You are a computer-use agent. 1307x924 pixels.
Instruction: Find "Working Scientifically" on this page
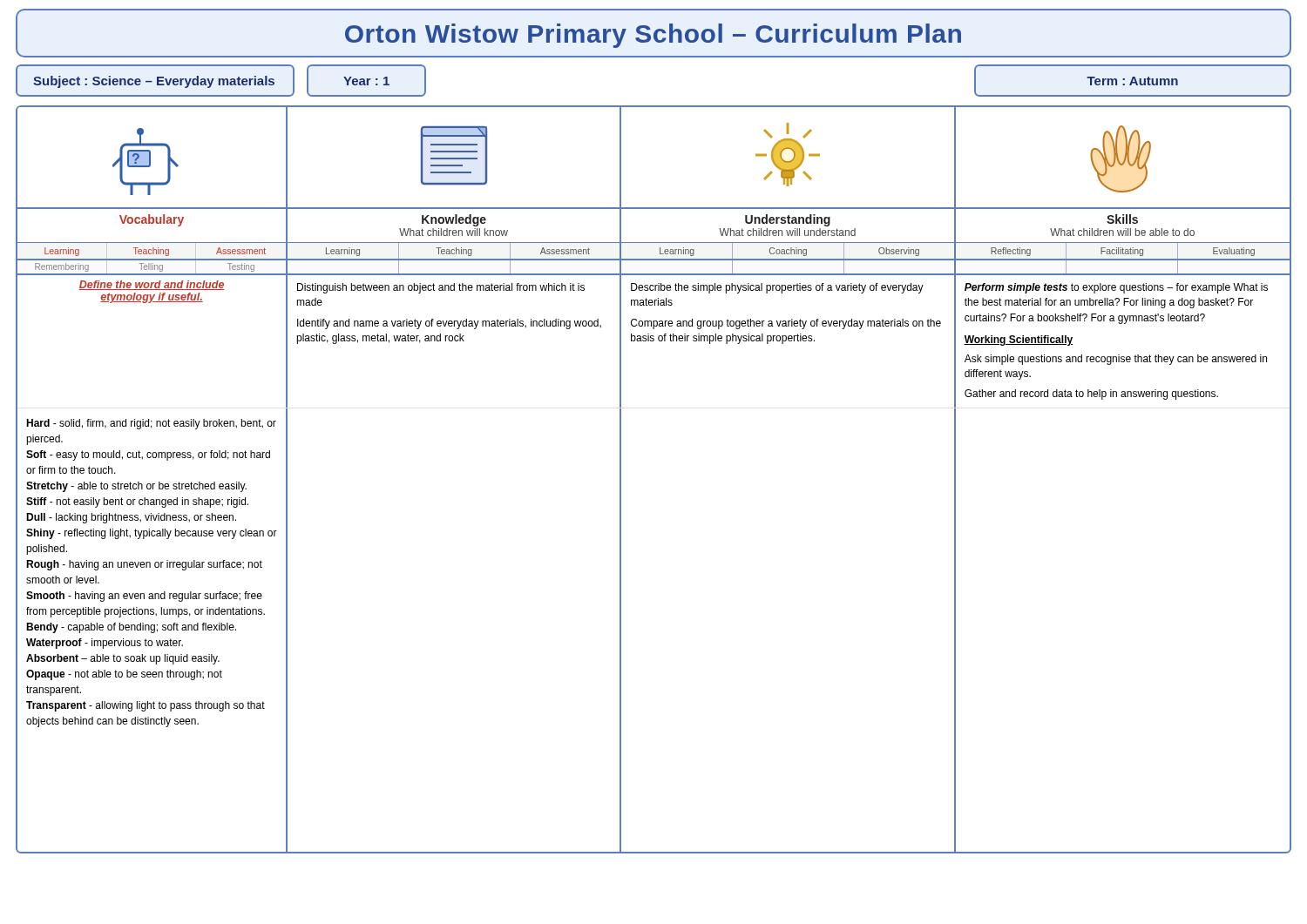[1019, 340]
